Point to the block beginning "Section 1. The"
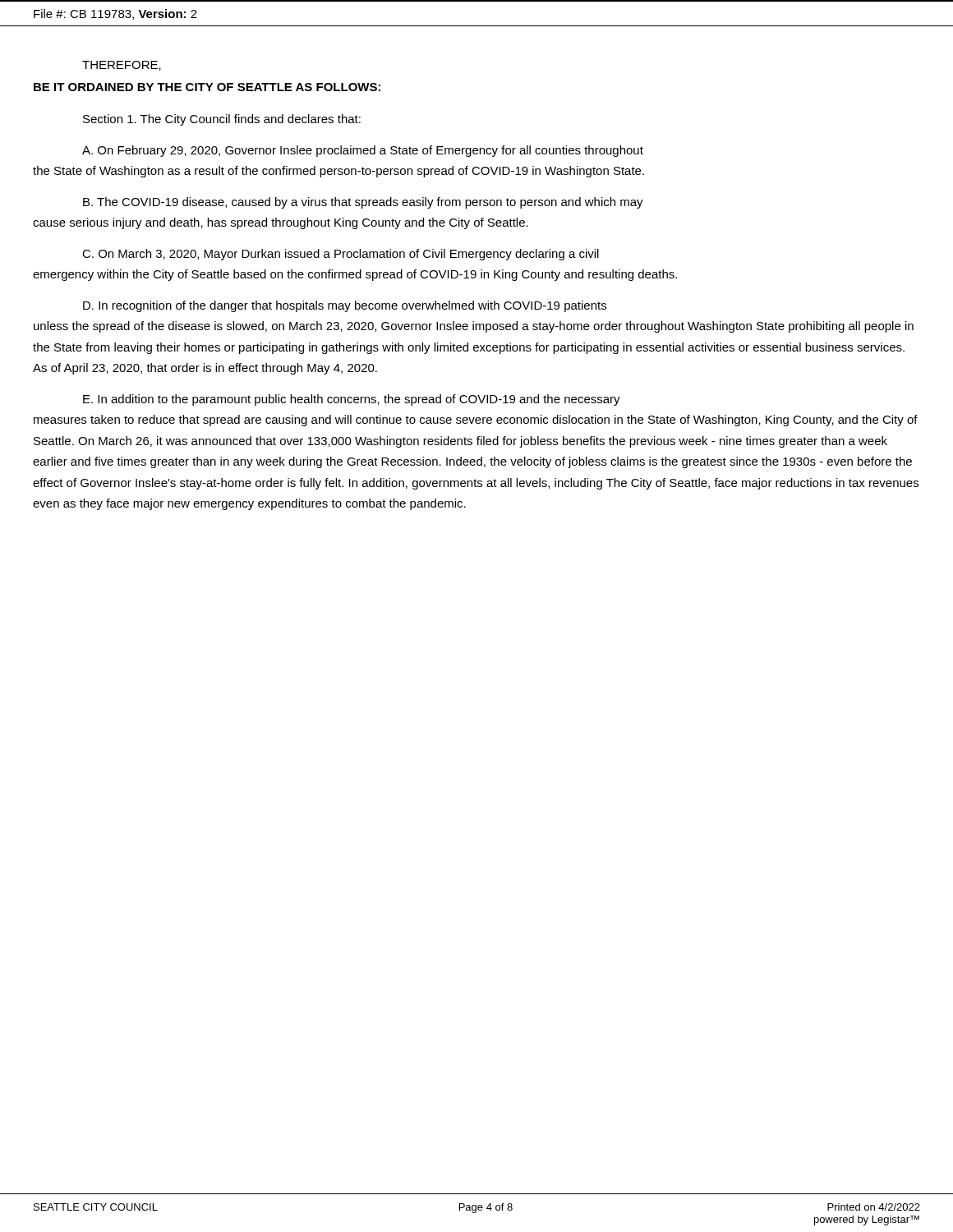Screen dimensions: 1232x953 click(222, 119)
